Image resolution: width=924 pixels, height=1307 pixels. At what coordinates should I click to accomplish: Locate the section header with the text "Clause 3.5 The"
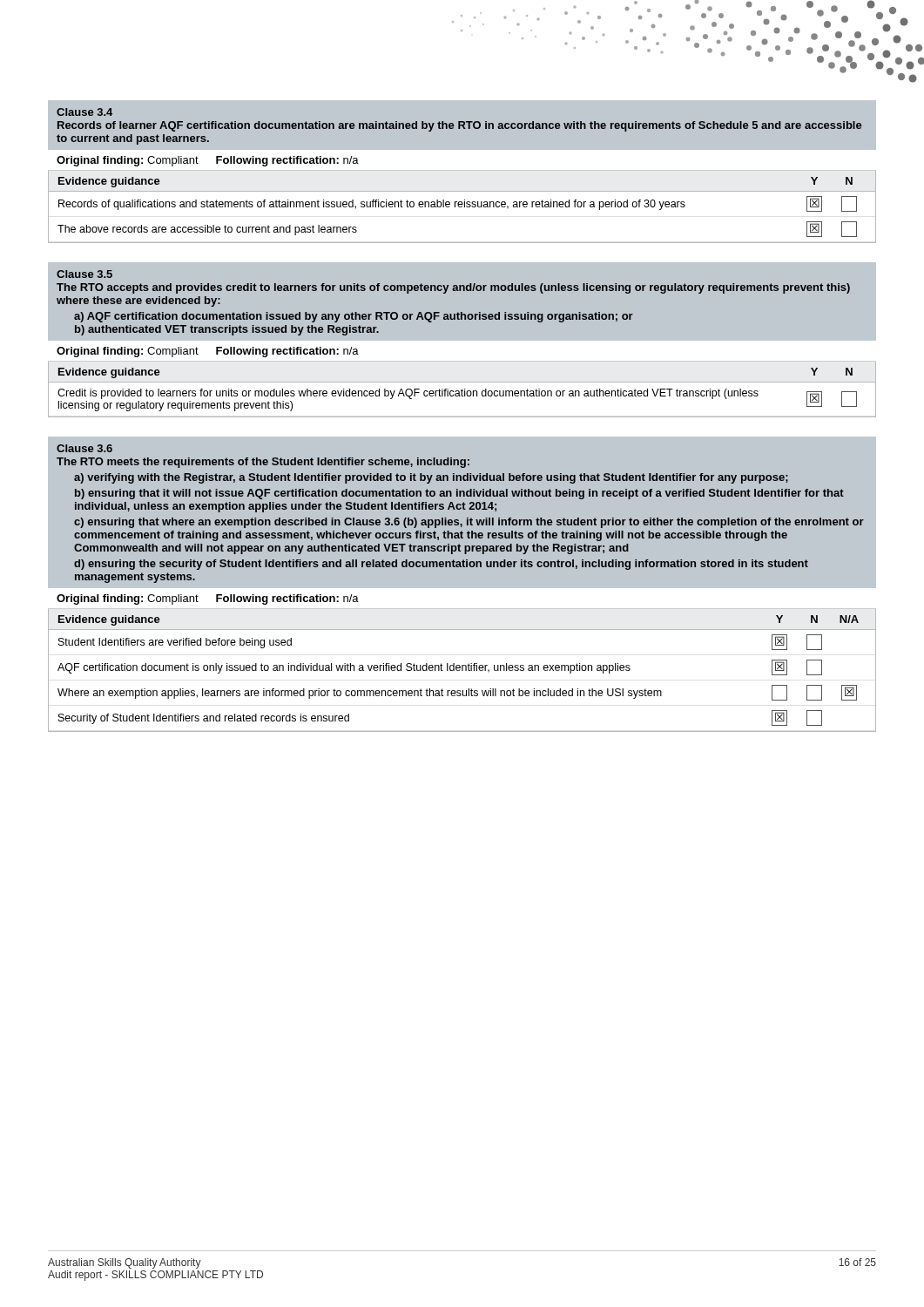[462, 340]
